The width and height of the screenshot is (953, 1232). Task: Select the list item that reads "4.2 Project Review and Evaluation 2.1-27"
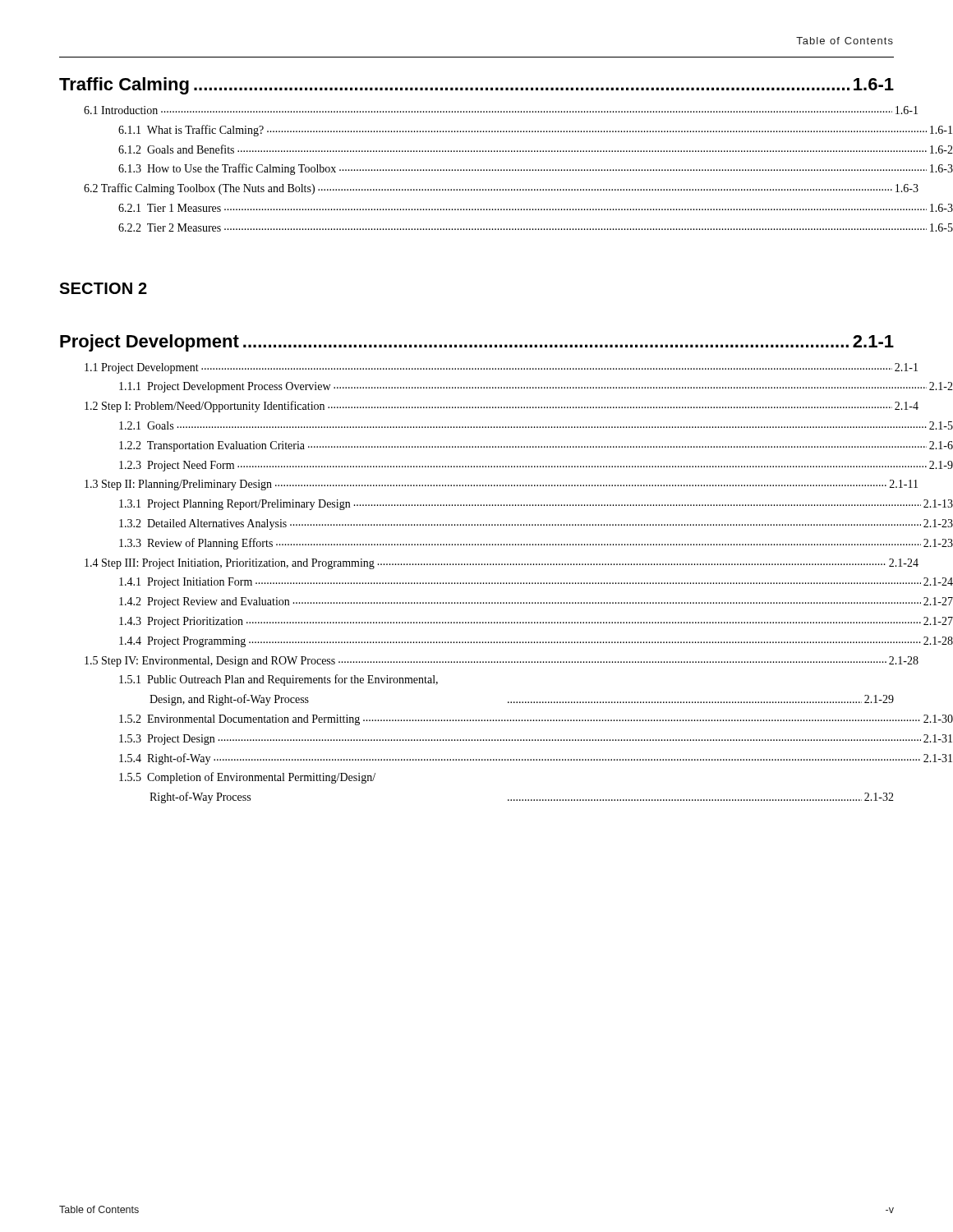pyautogui.click(x=476, y=602)
